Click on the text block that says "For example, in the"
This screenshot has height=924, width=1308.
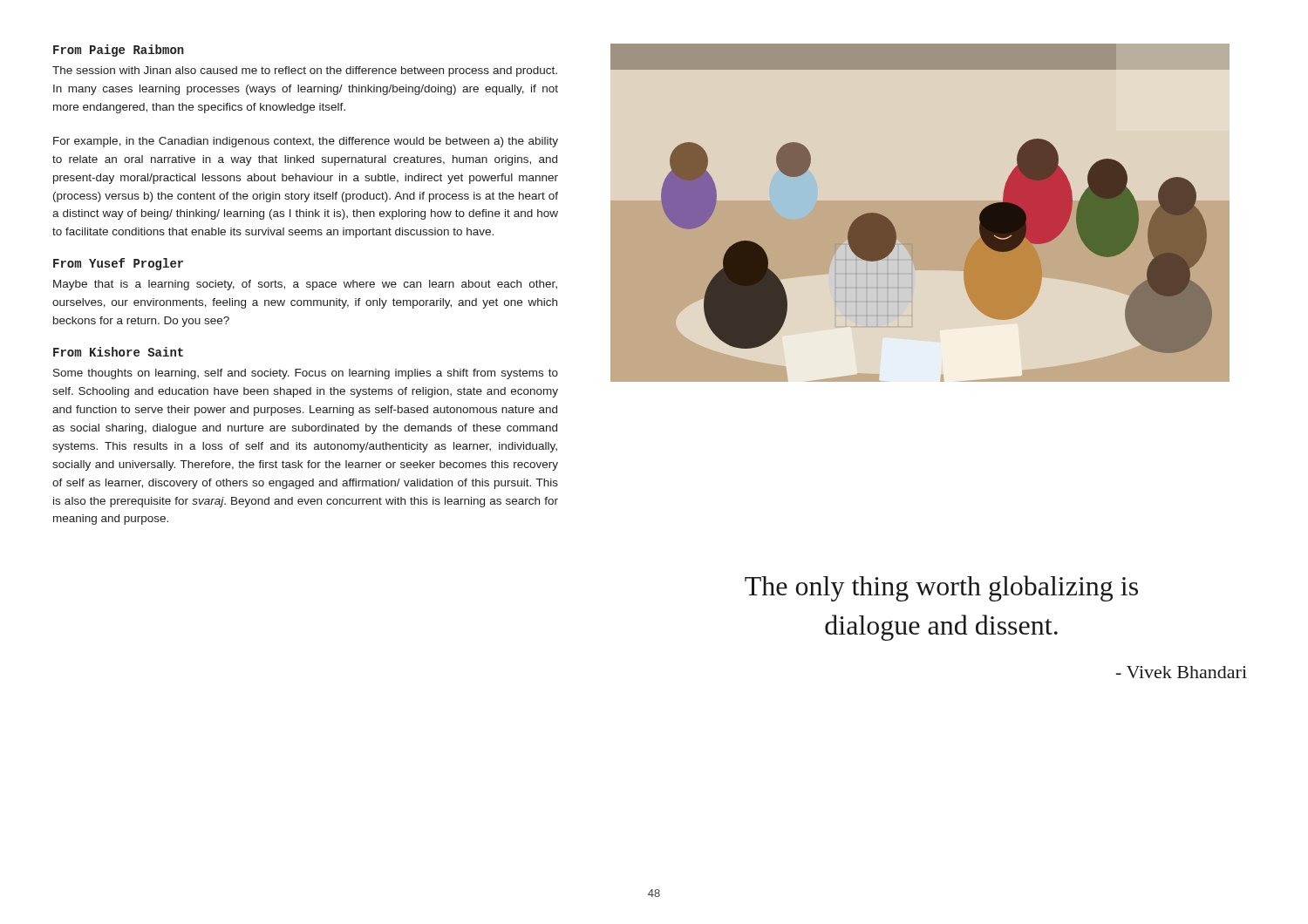point(305,186)
